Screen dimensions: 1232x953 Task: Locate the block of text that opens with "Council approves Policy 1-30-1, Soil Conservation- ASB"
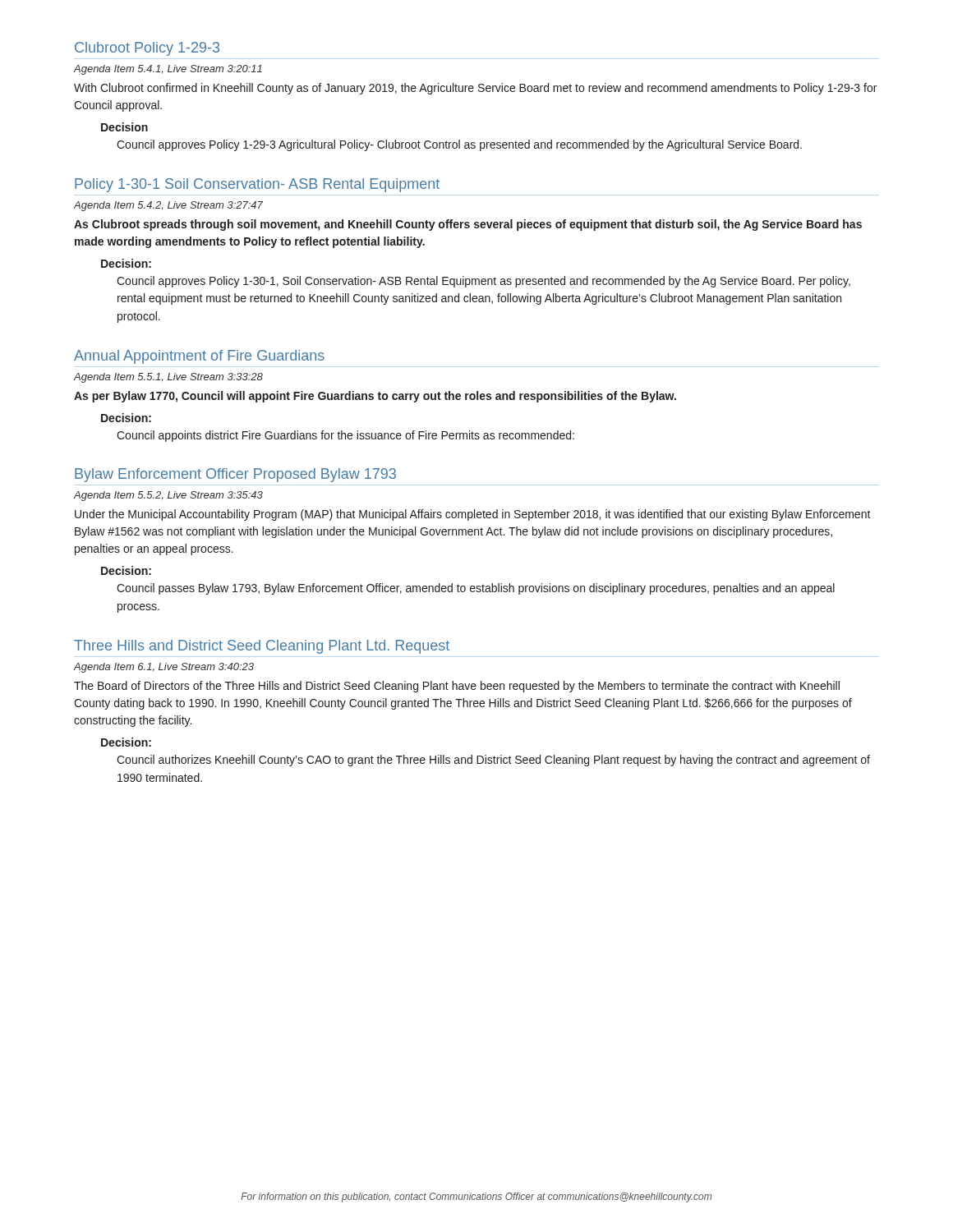coord(484,298)
